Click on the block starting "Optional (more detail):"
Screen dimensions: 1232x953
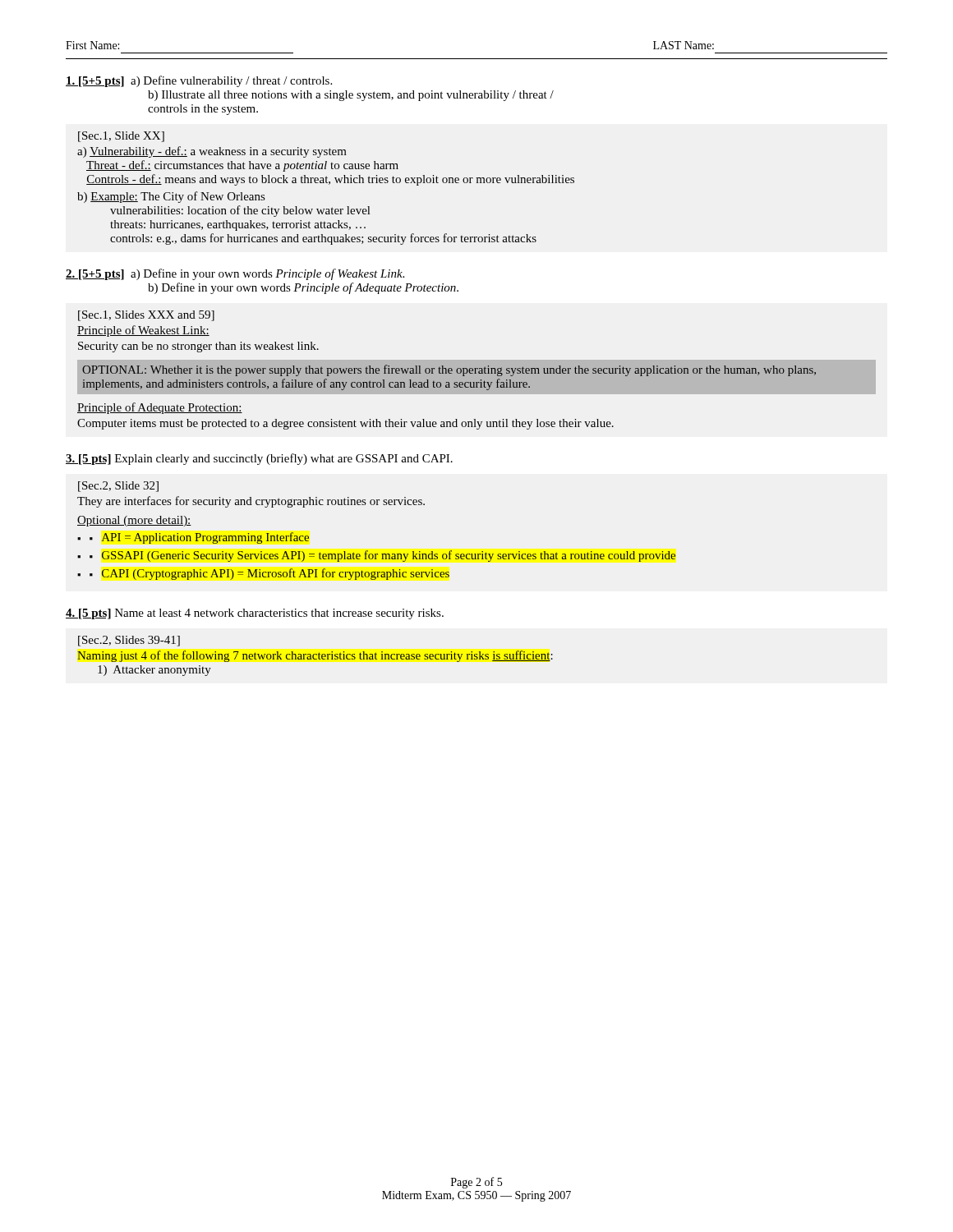click(134, 520)
